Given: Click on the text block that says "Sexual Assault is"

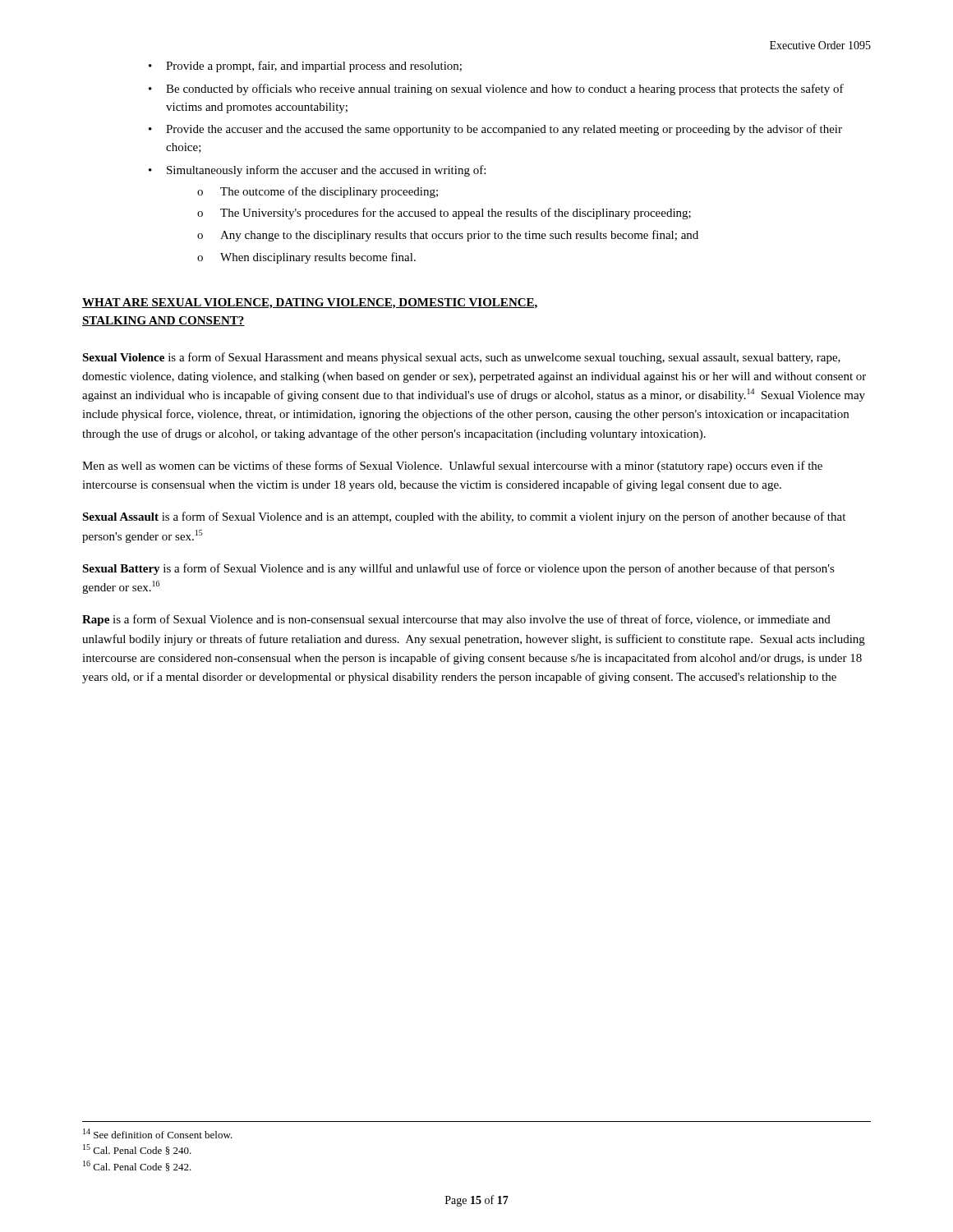Looking at the screenshot, I should tap(464, 526).
